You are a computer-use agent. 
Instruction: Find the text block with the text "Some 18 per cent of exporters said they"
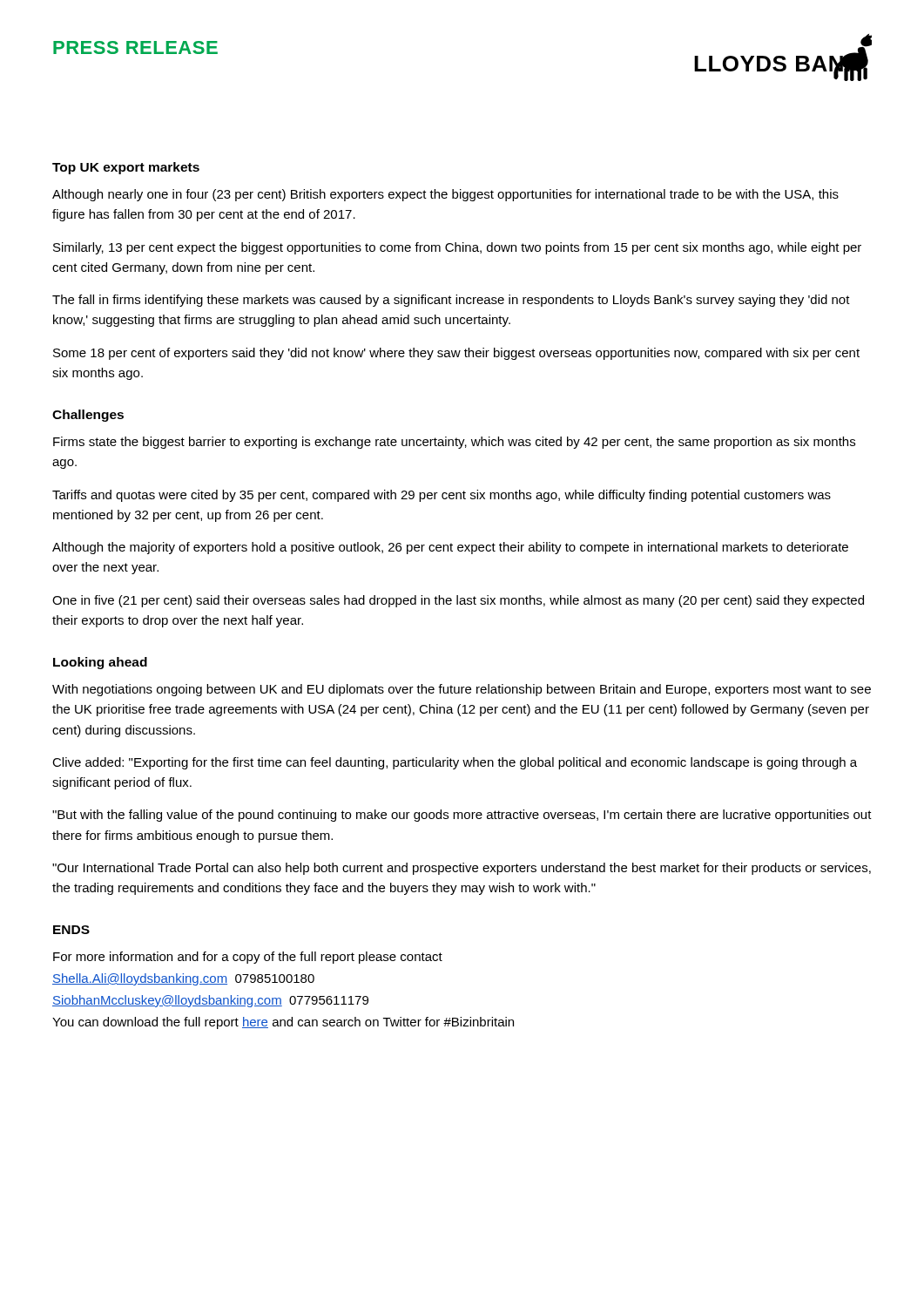click(x=456, y=362)
